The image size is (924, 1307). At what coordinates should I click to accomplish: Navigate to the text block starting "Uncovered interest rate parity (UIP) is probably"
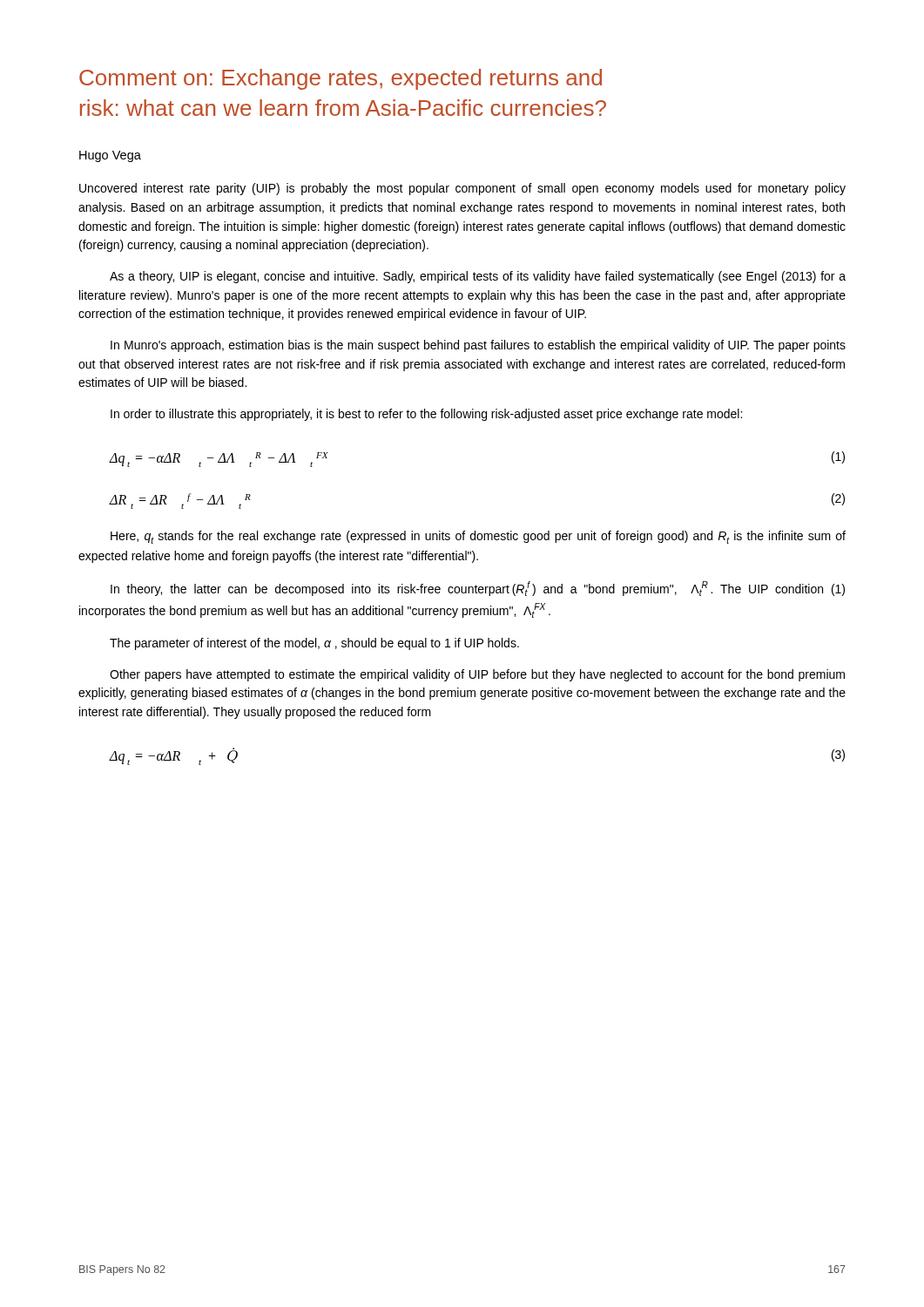click(x=462, y=217)
